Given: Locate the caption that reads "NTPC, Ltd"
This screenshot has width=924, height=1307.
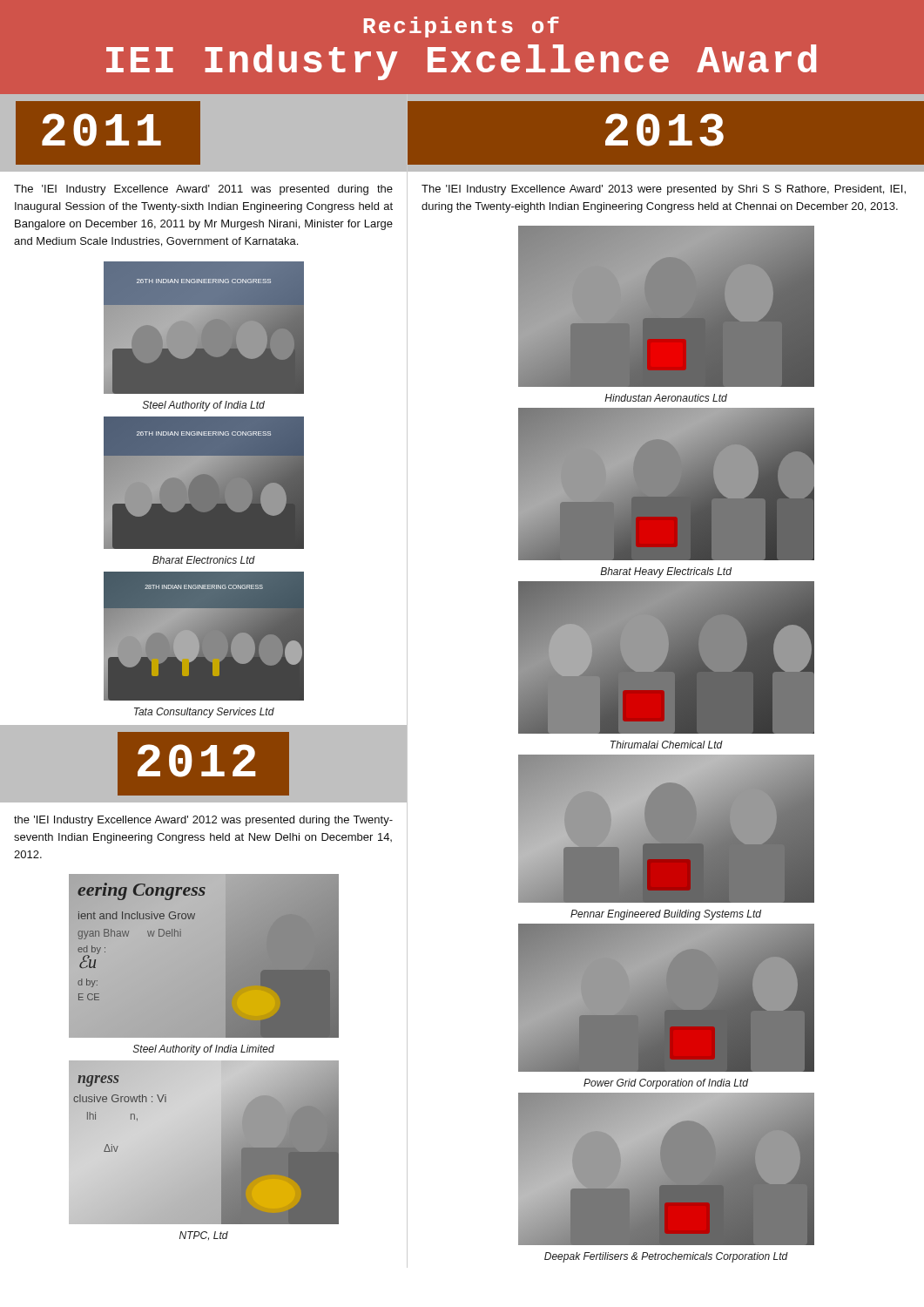Looking at the screenshot, I should [x=203, y=1236].
